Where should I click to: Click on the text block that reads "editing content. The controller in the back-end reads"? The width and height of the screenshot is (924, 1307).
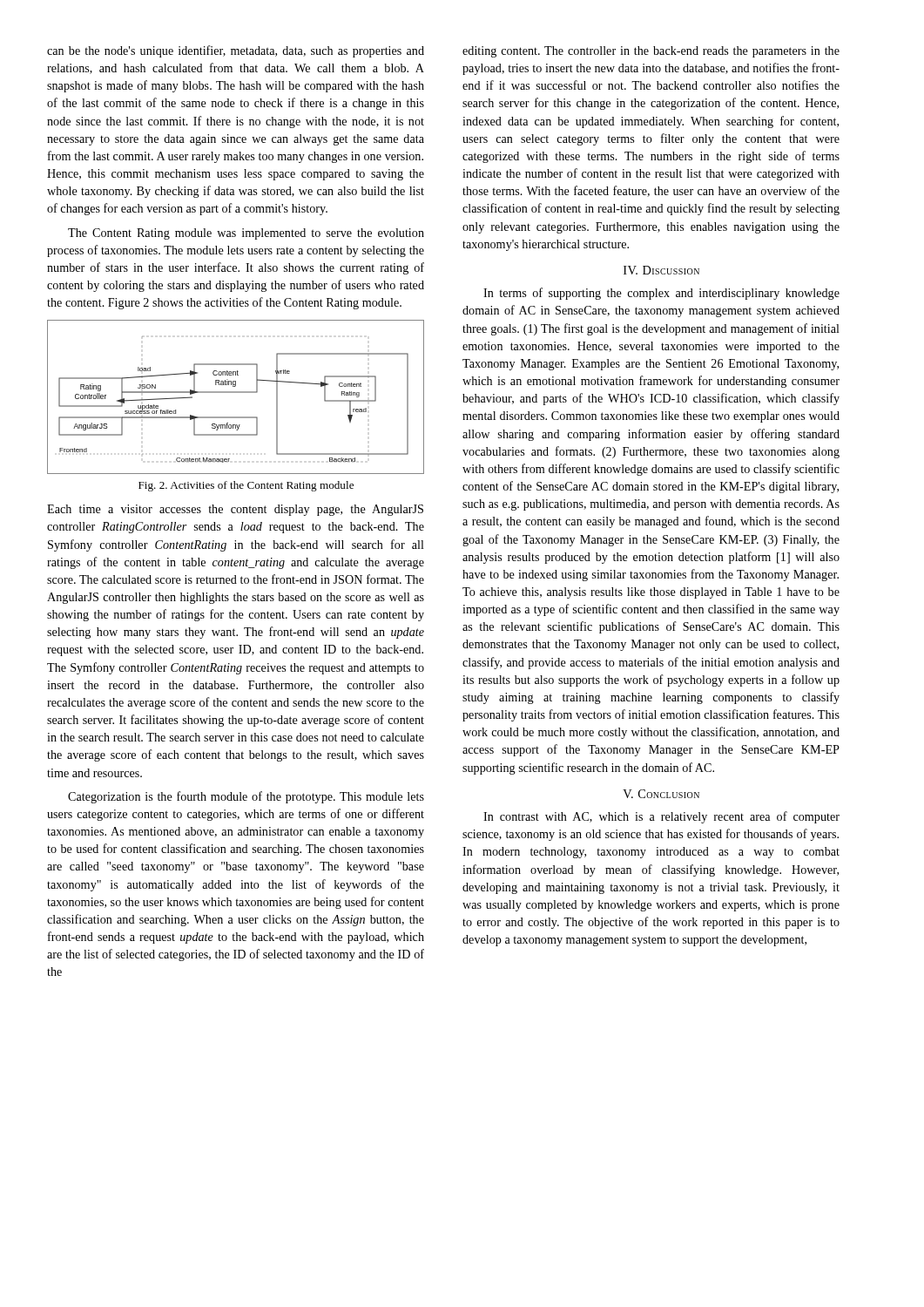pyautogui.click(x=651, y=147)
